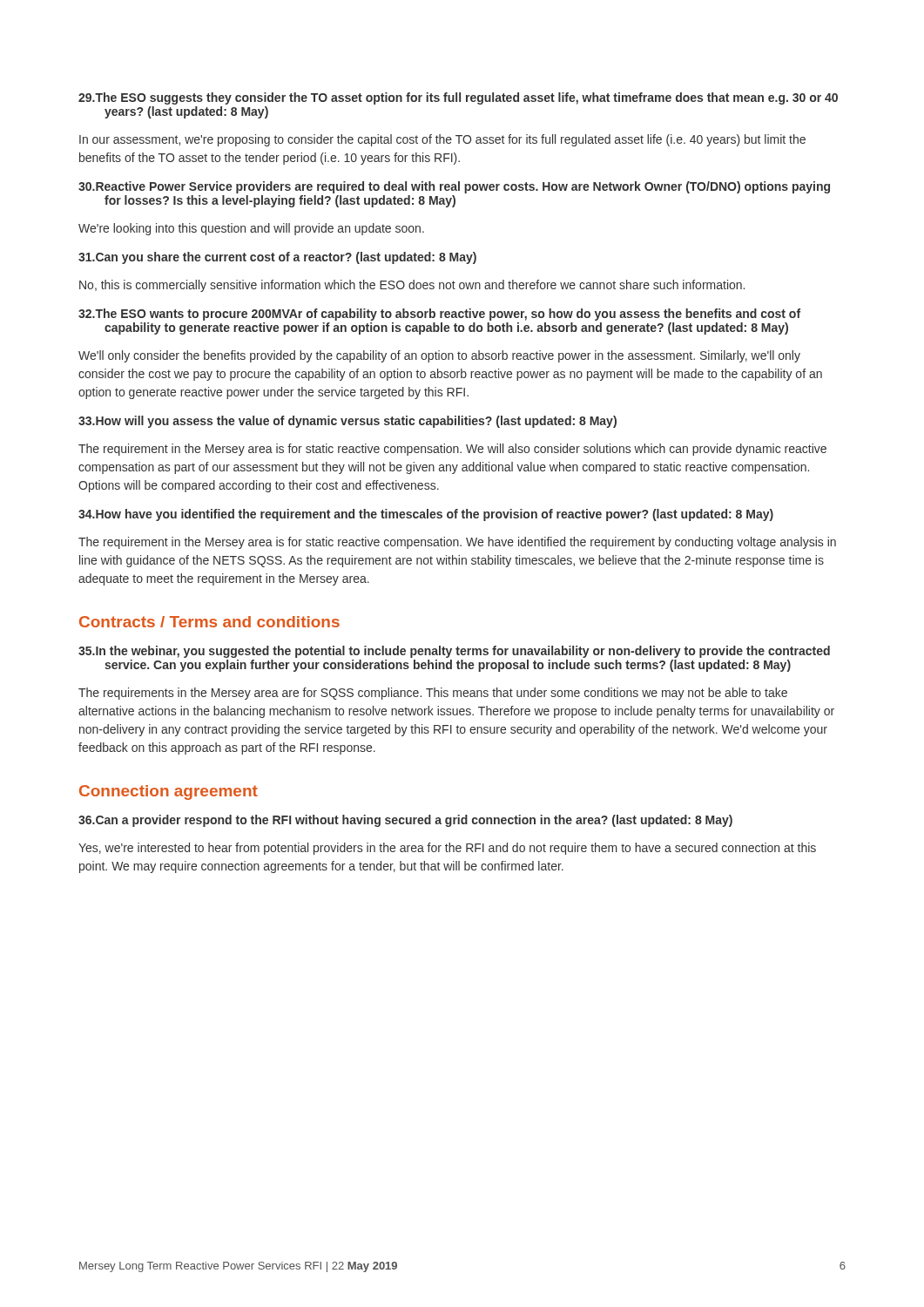Point to the block starting "Connection agreement"
This screenshot has width=924, height=1307.
point(168,791)
